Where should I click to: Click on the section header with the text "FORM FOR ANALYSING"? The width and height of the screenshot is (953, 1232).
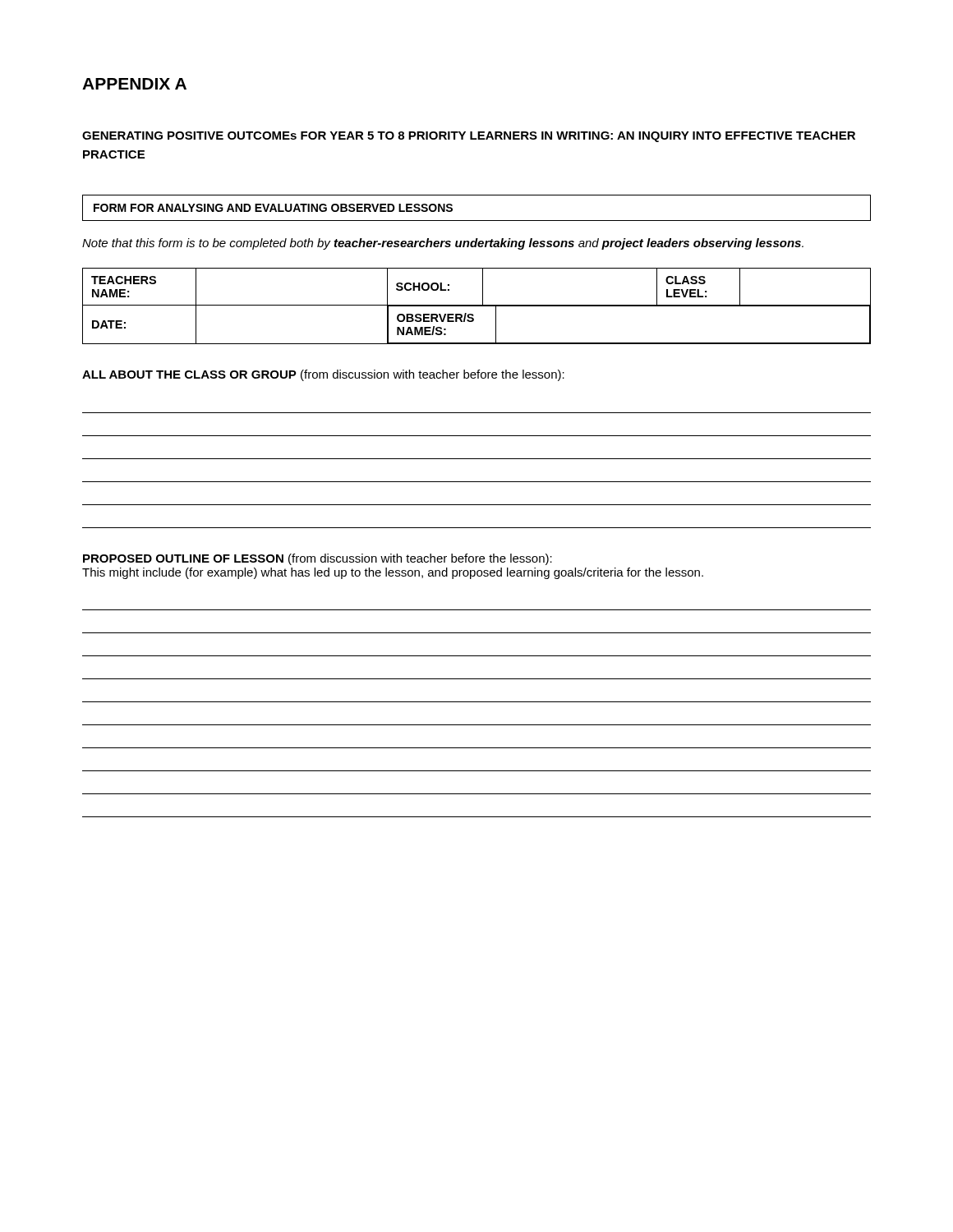tap(476, 208)
